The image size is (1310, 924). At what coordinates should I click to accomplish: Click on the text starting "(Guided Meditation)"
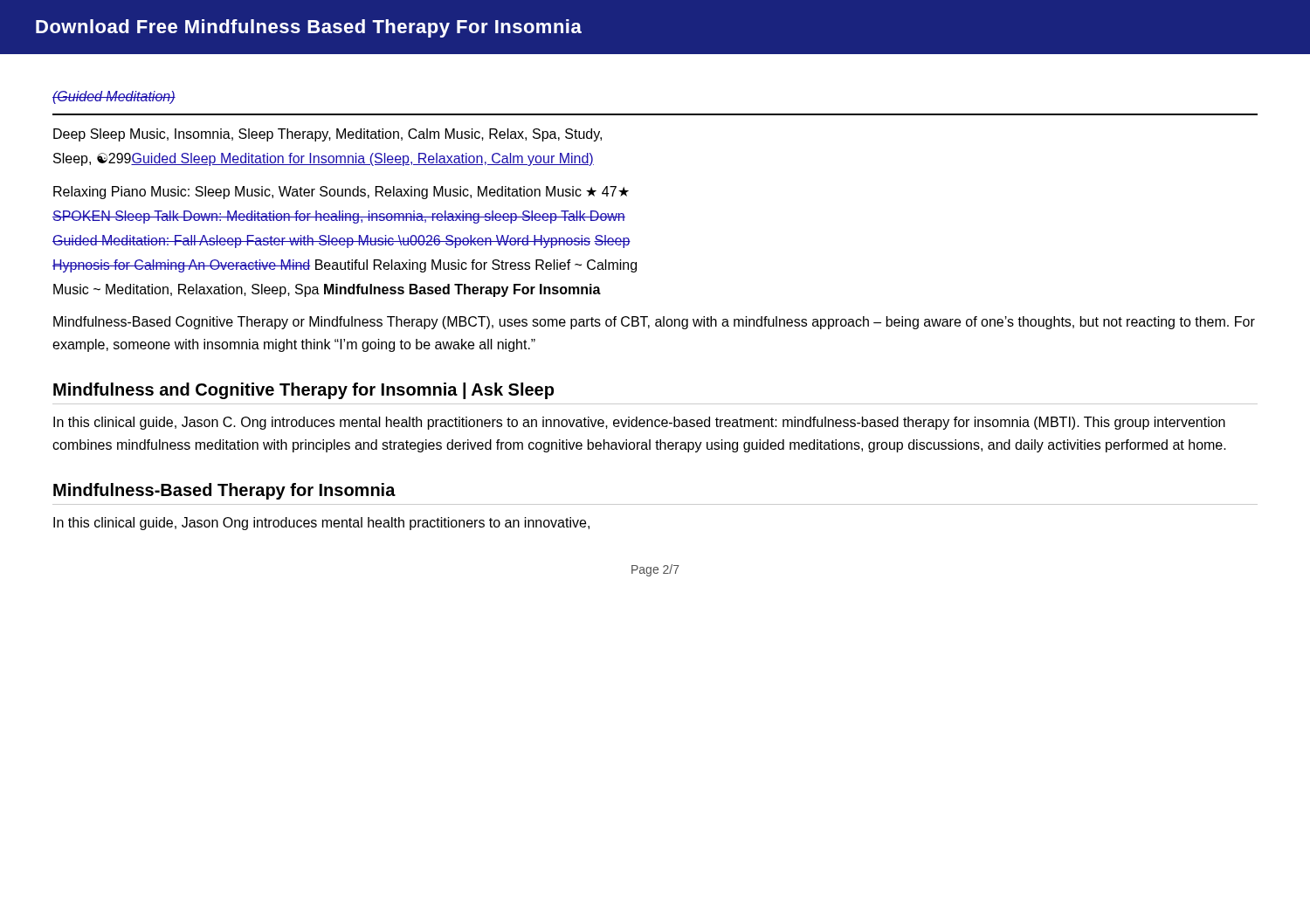click(114, 97)
